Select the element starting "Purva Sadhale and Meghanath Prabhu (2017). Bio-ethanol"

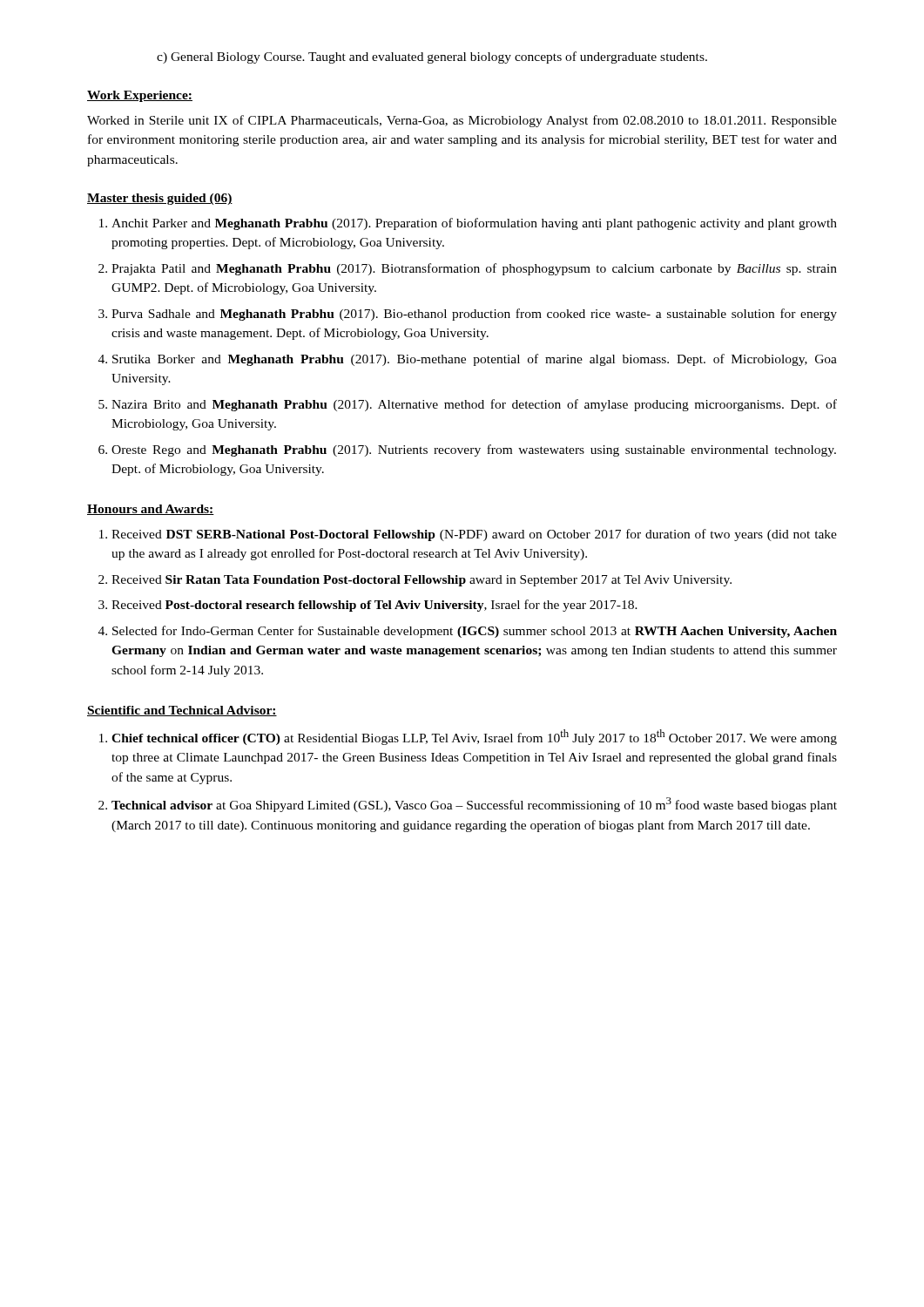pyautogui.click(x=474, y=323)
